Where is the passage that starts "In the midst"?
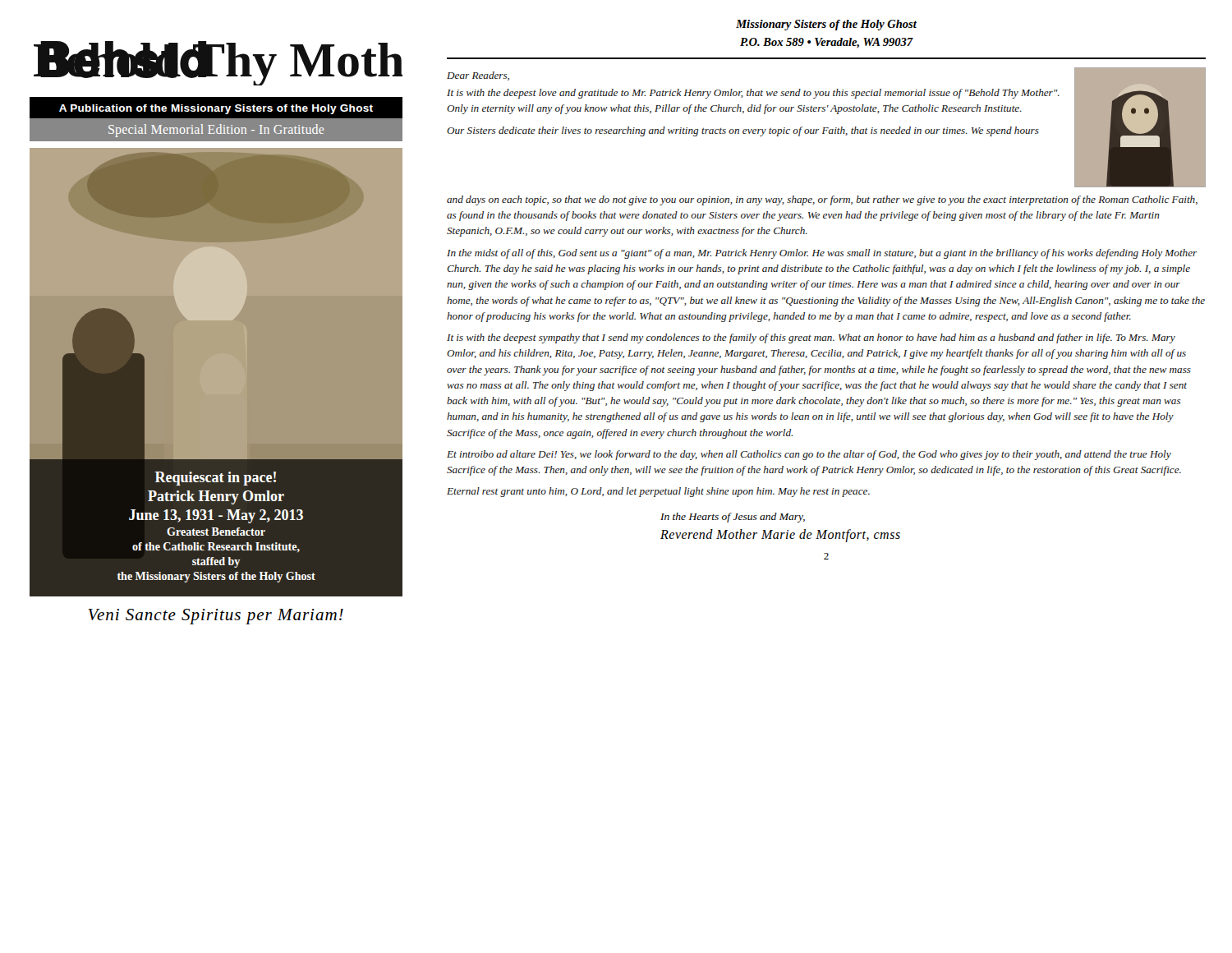Image resolution: width=1232 pixels, height=953 pixels. tap(826, 284)
